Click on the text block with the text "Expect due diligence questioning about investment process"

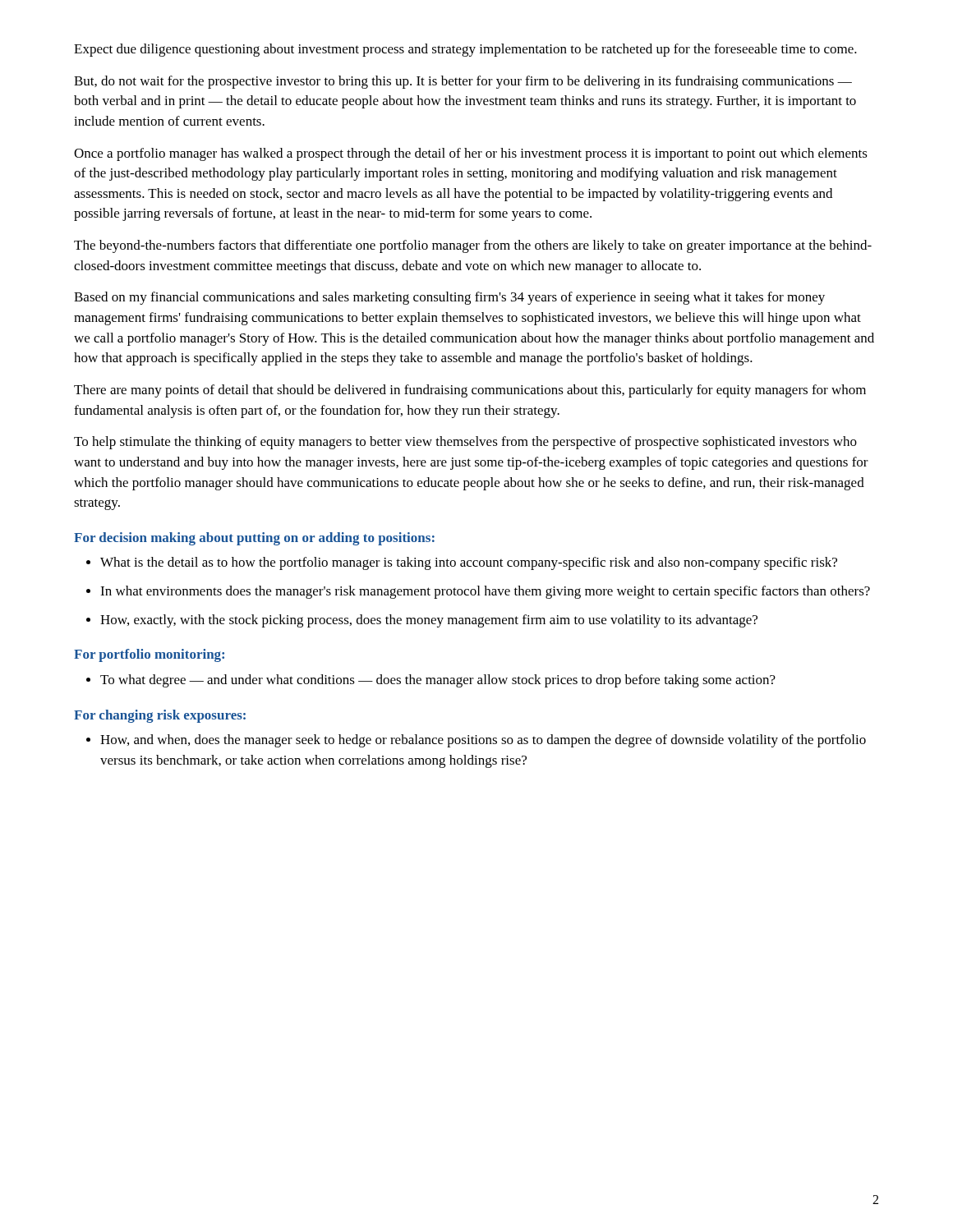tap(466, 49)
